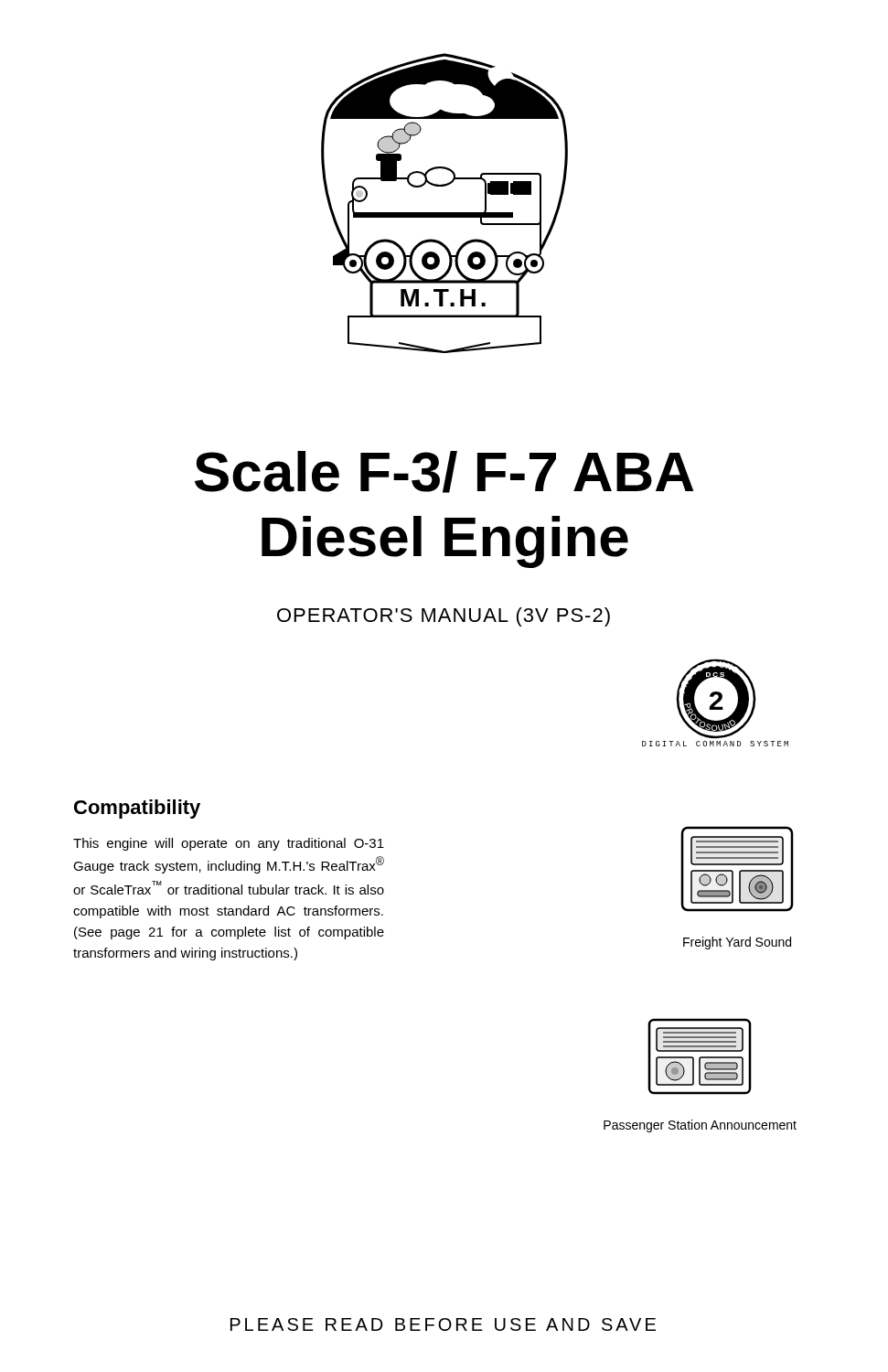Point to "Passenger Station Announcement"
Image resolution: width=888 pixels, height=1372 pixels.
click(x=700, y=1125)
